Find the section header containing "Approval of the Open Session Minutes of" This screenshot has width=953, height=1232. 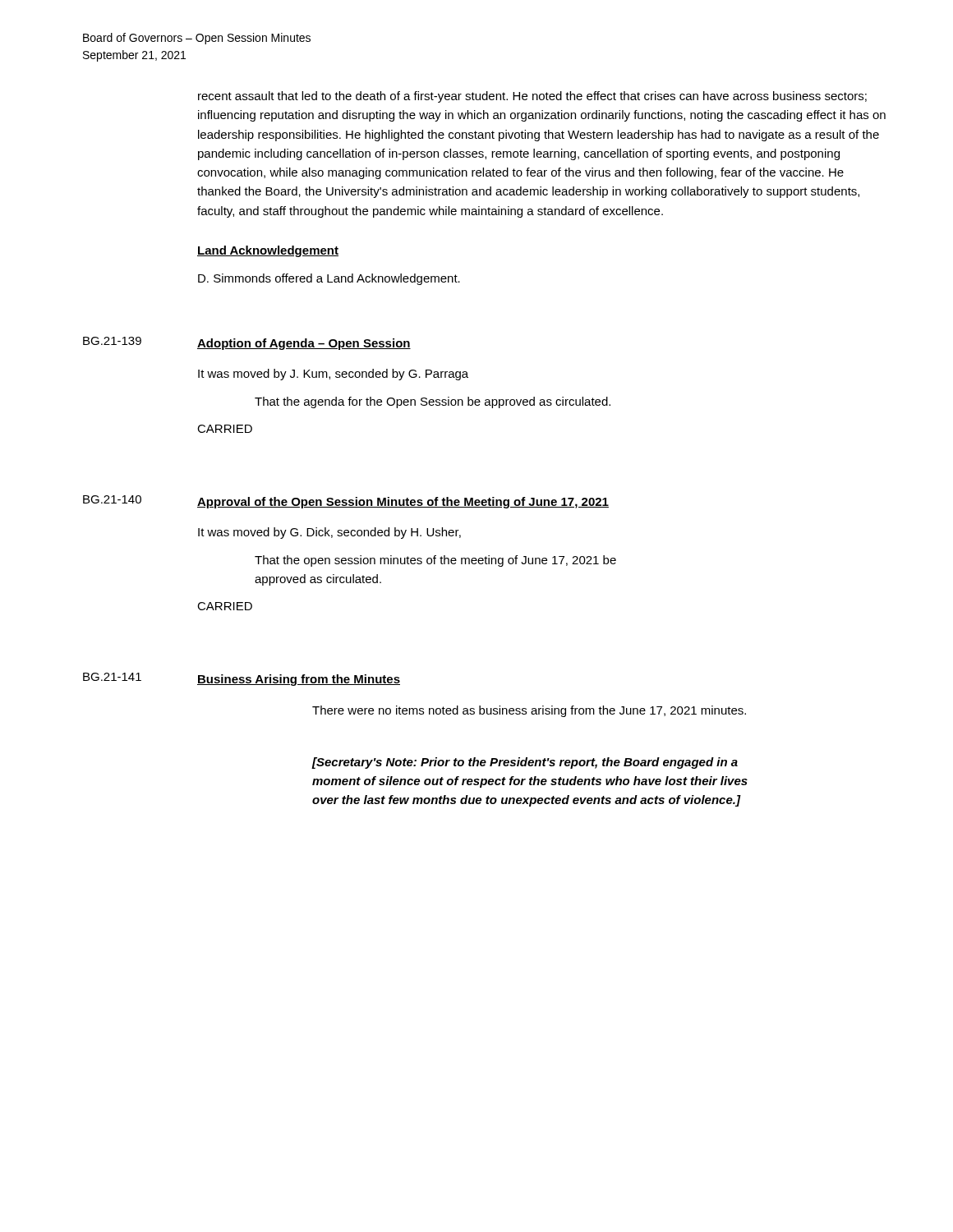403,501
